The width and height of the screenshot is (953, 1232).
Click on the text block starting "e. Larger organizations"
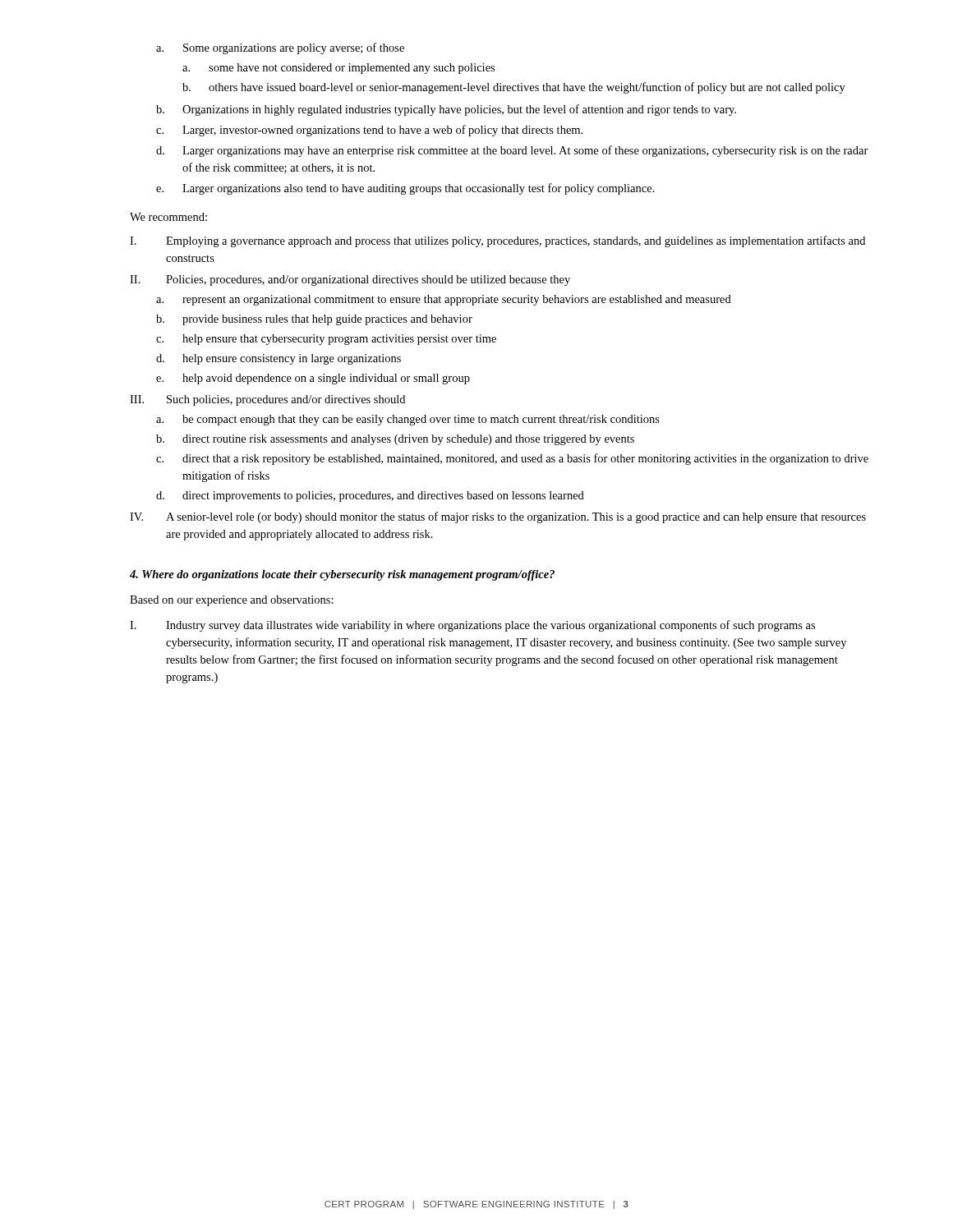click(x=513, y=189)
